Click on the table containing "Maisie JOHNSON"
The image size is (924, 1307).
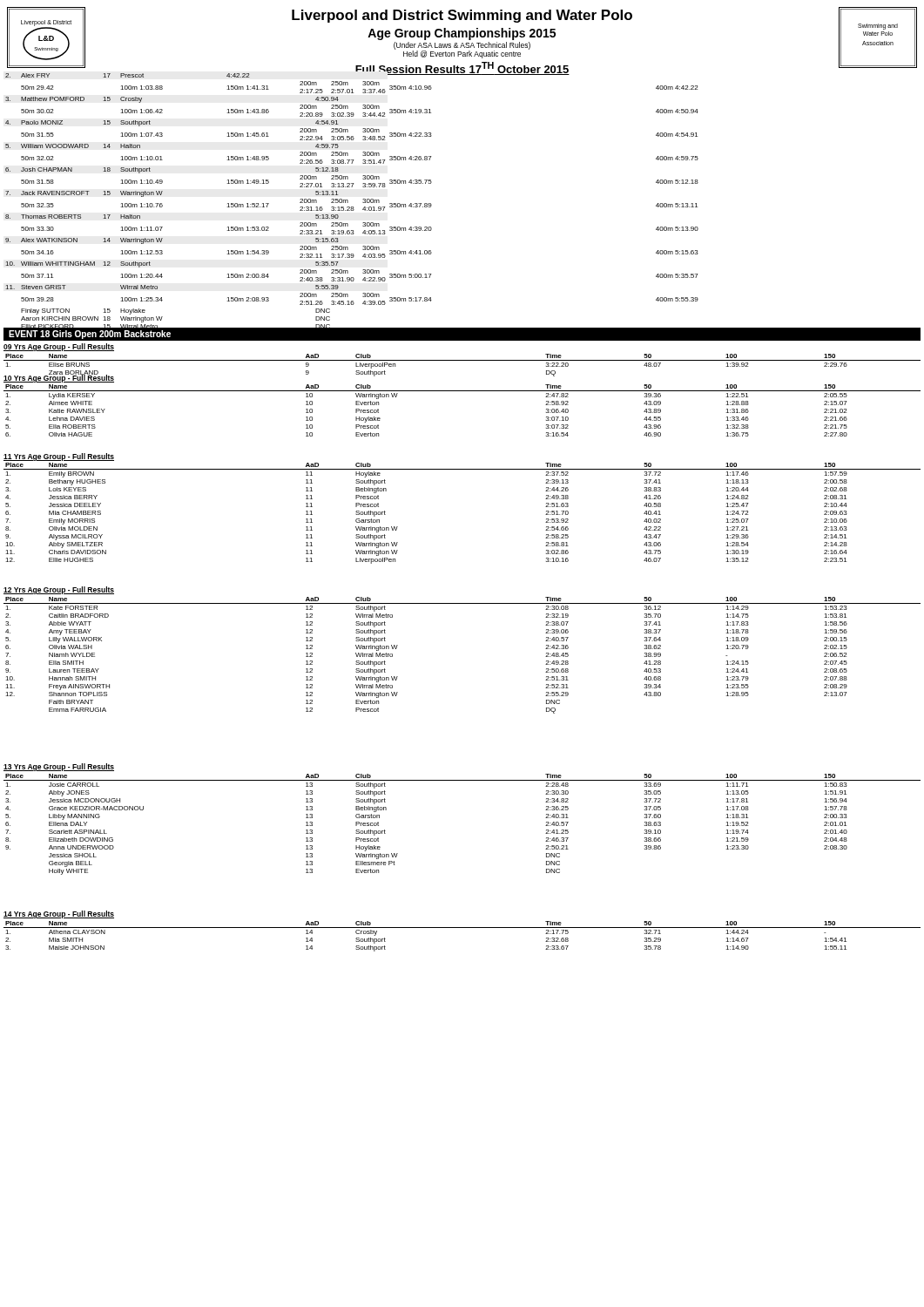(x=462, y=935)
